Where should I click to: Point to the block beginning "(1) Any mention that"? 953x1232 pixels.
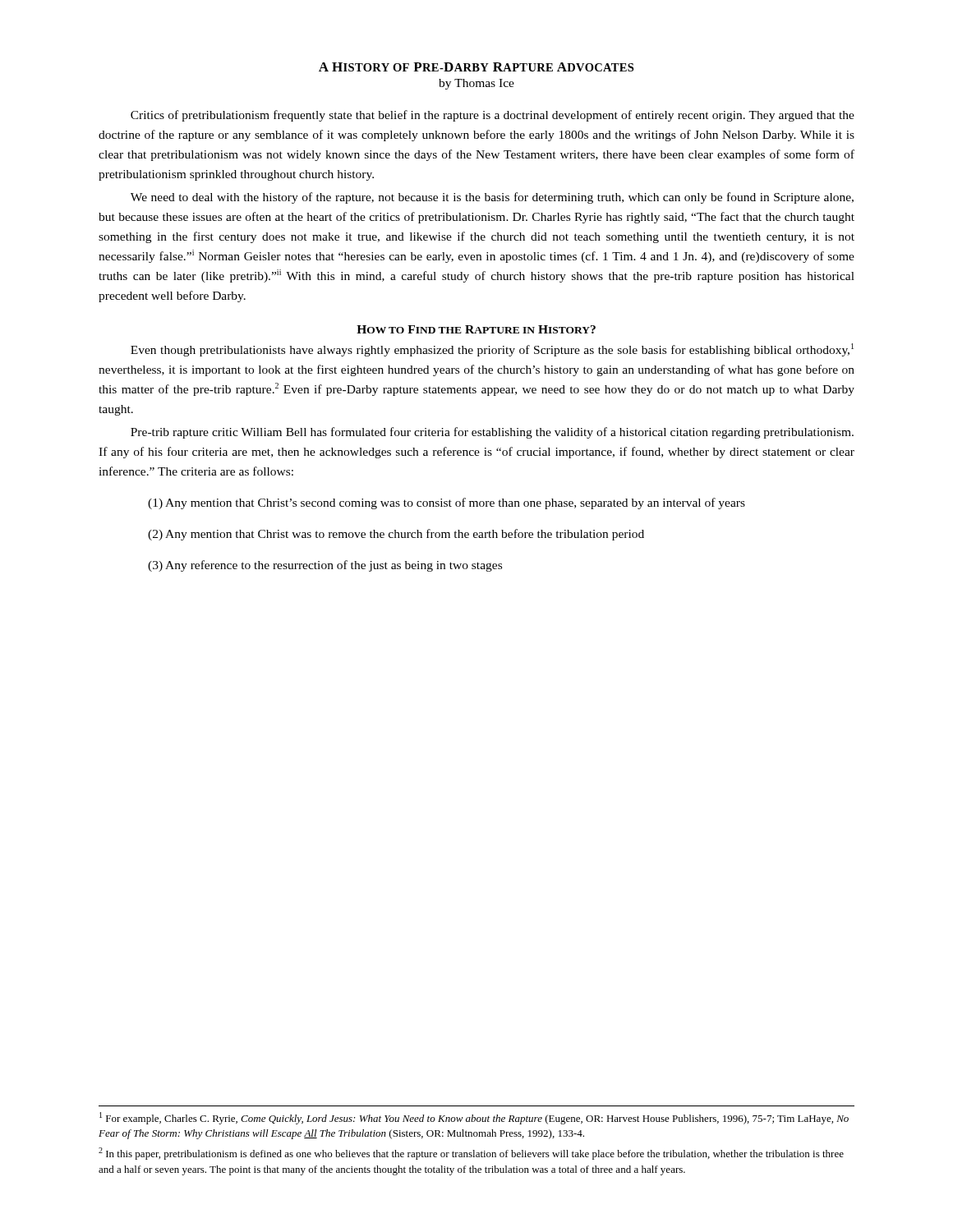[x=501, y=503]
